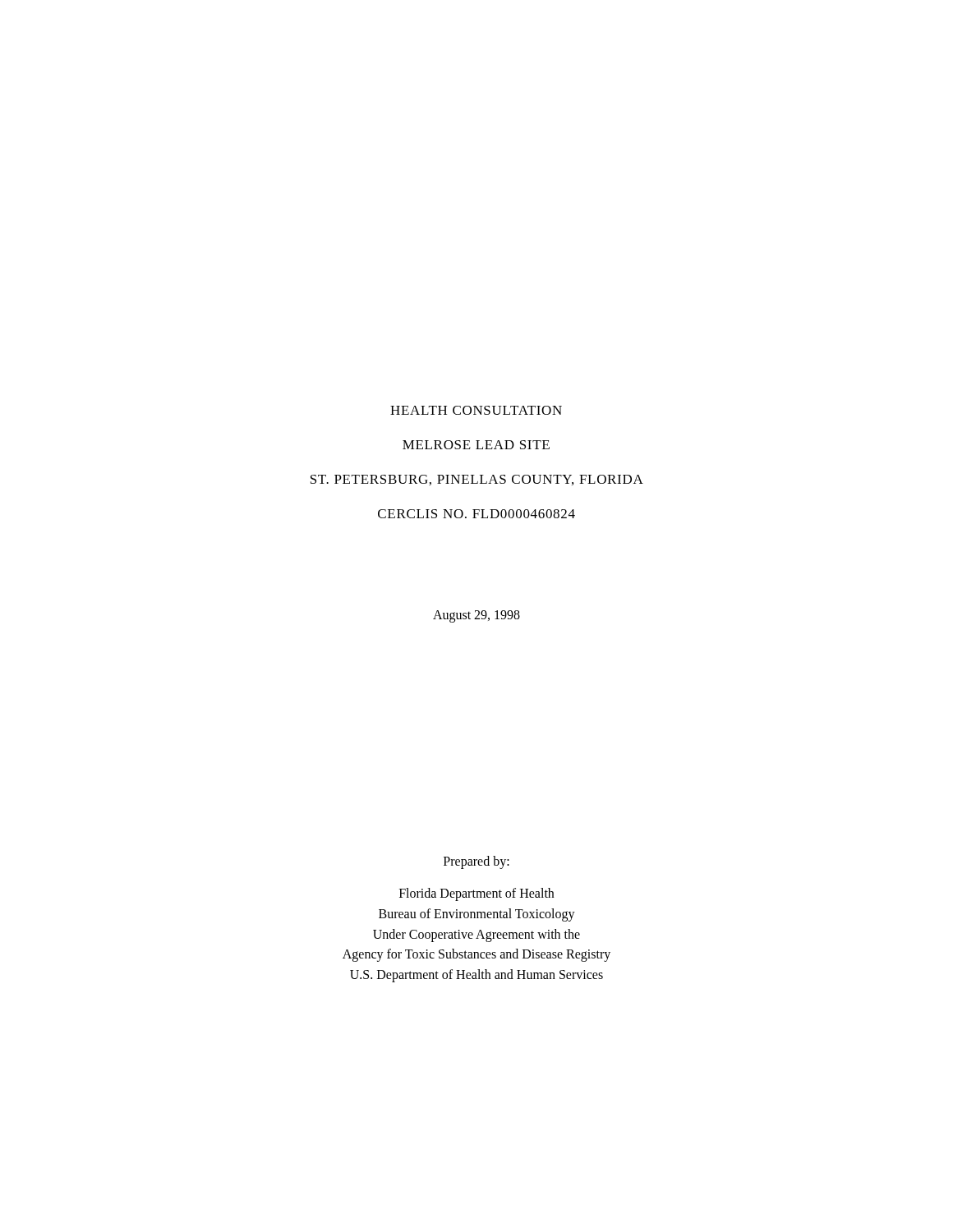The image size is (953, 1232).
Task: Click where it says "ST. PETERSBURG, PINELLAS COUNTY, FLORIDA"
Action: tap(476, 479)
